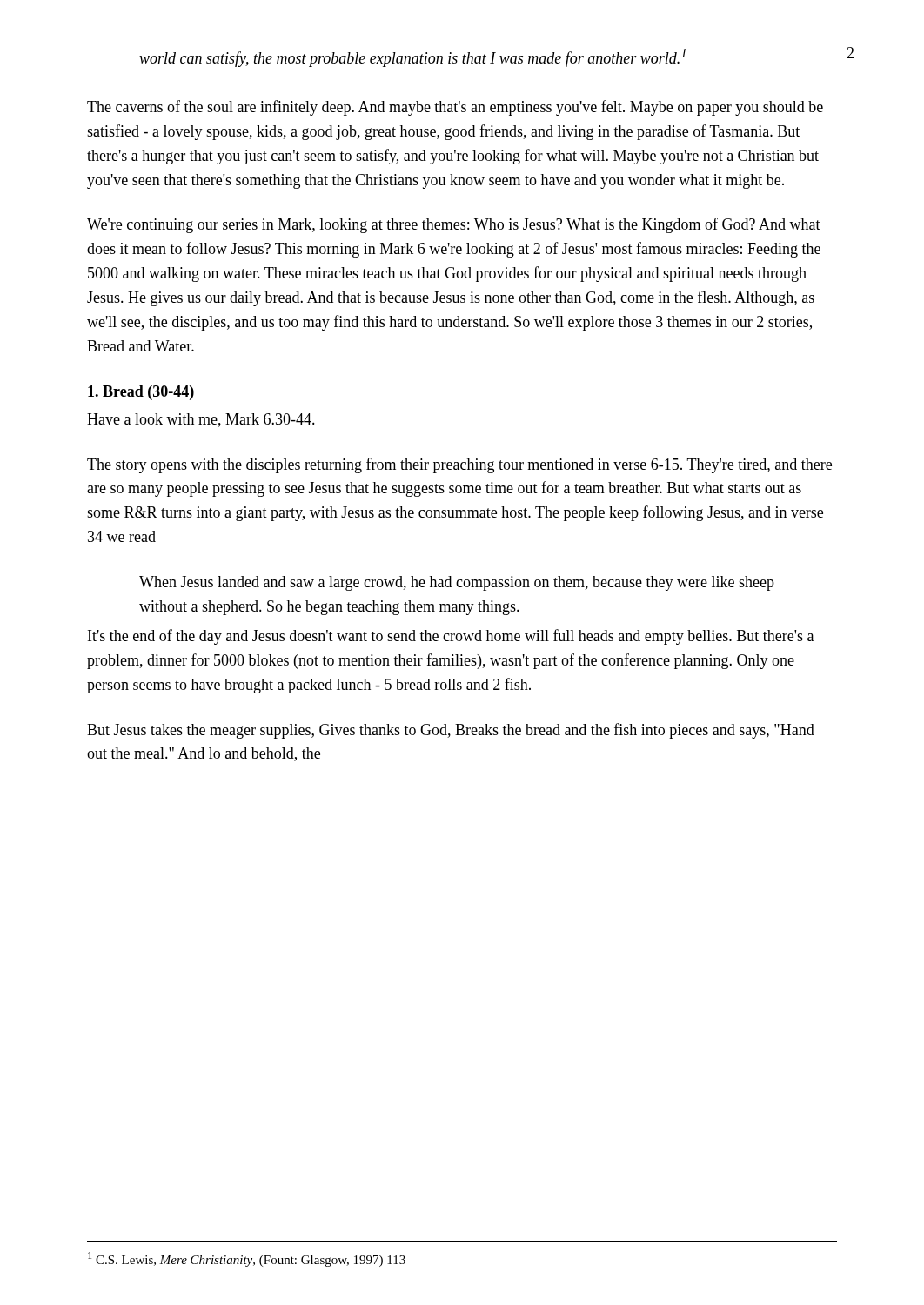Image resolution: width=924 pixels, height=1305 pixels.
Task: Point to the block beginning "It's the end of"
Action: (x=450, y=660)
